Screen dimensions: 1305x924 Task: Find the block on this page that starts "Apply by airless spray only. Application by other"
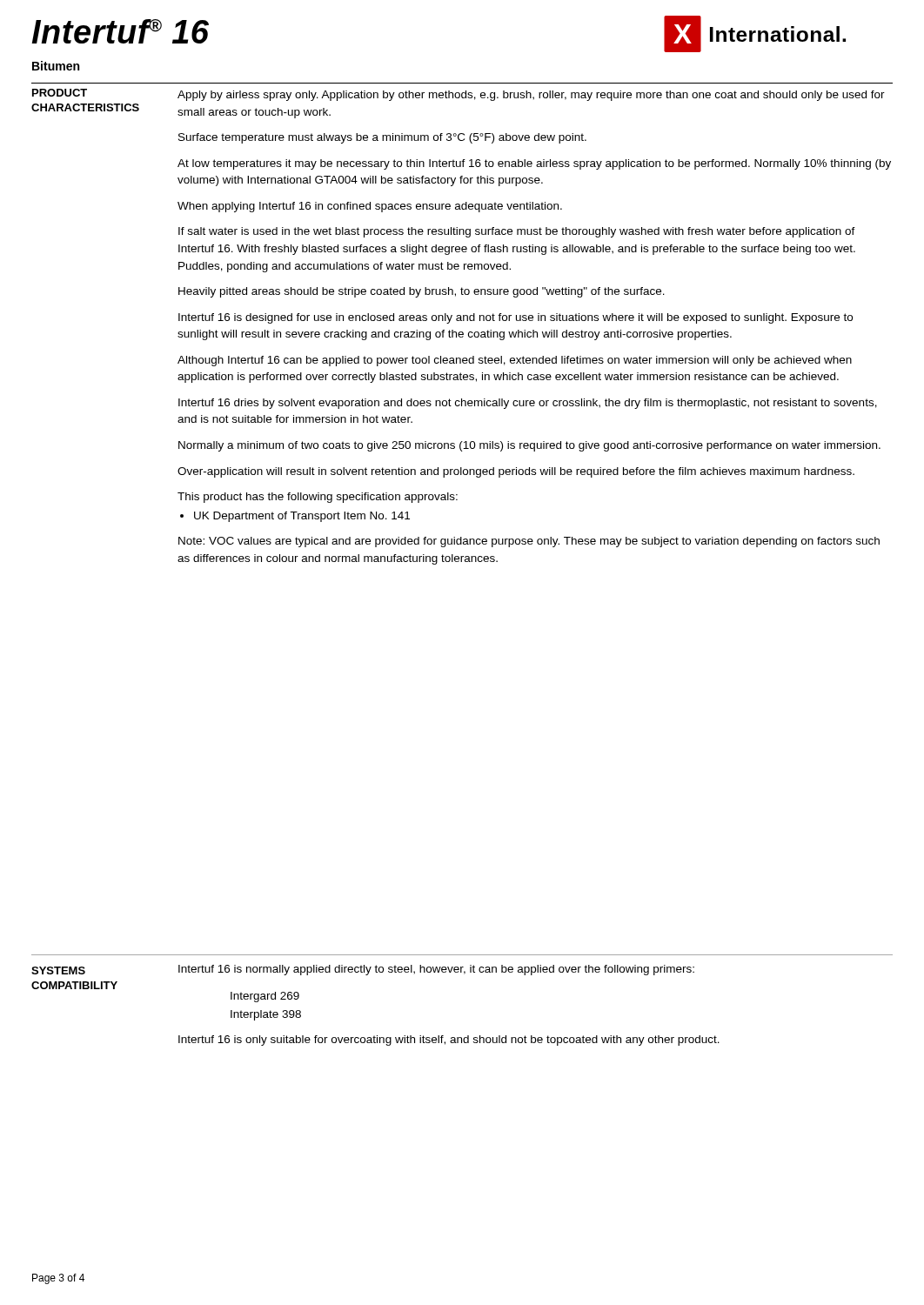coord(535,103)
